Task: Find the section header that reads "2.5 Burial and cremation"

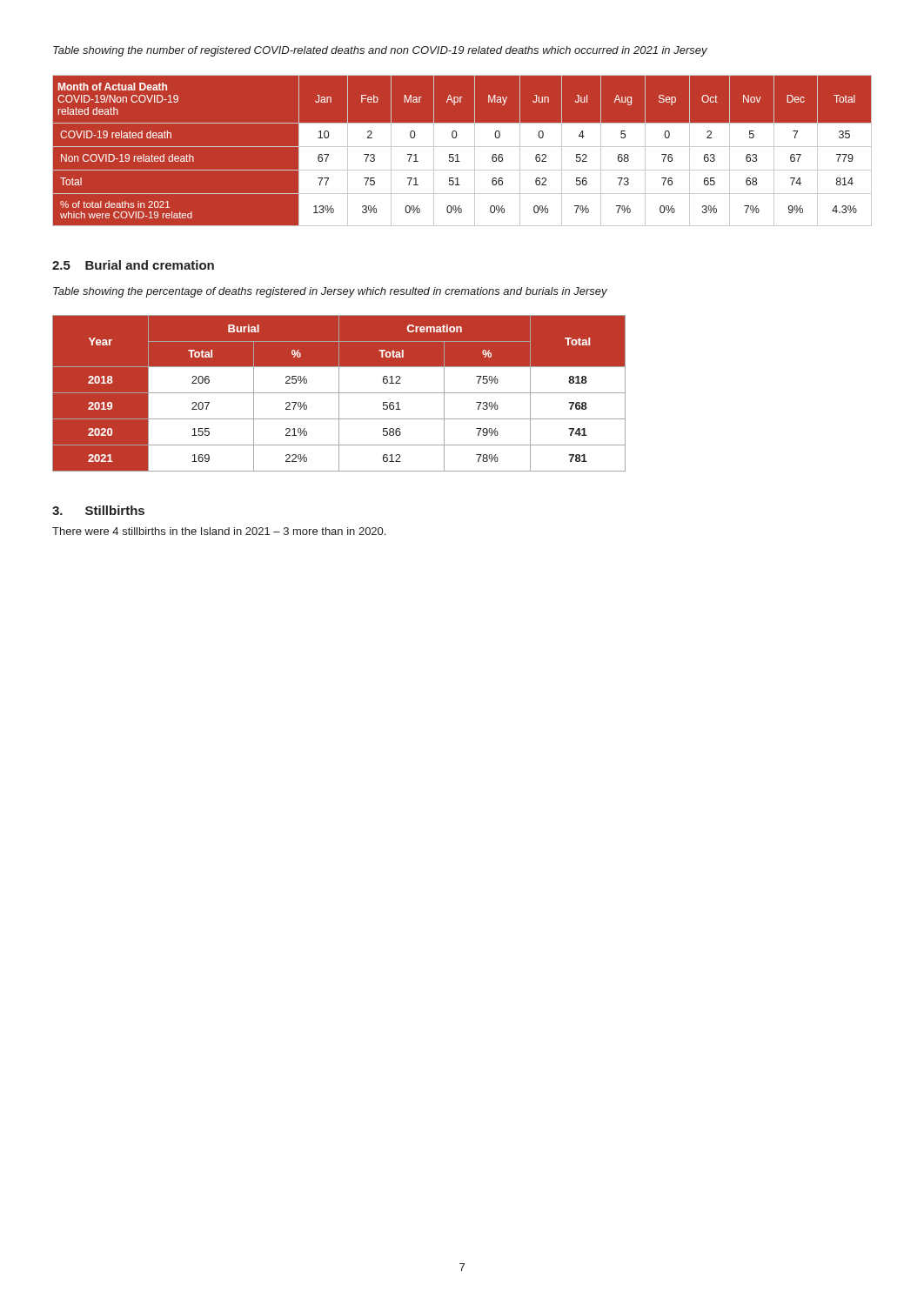Action: [x=133, y=264]
